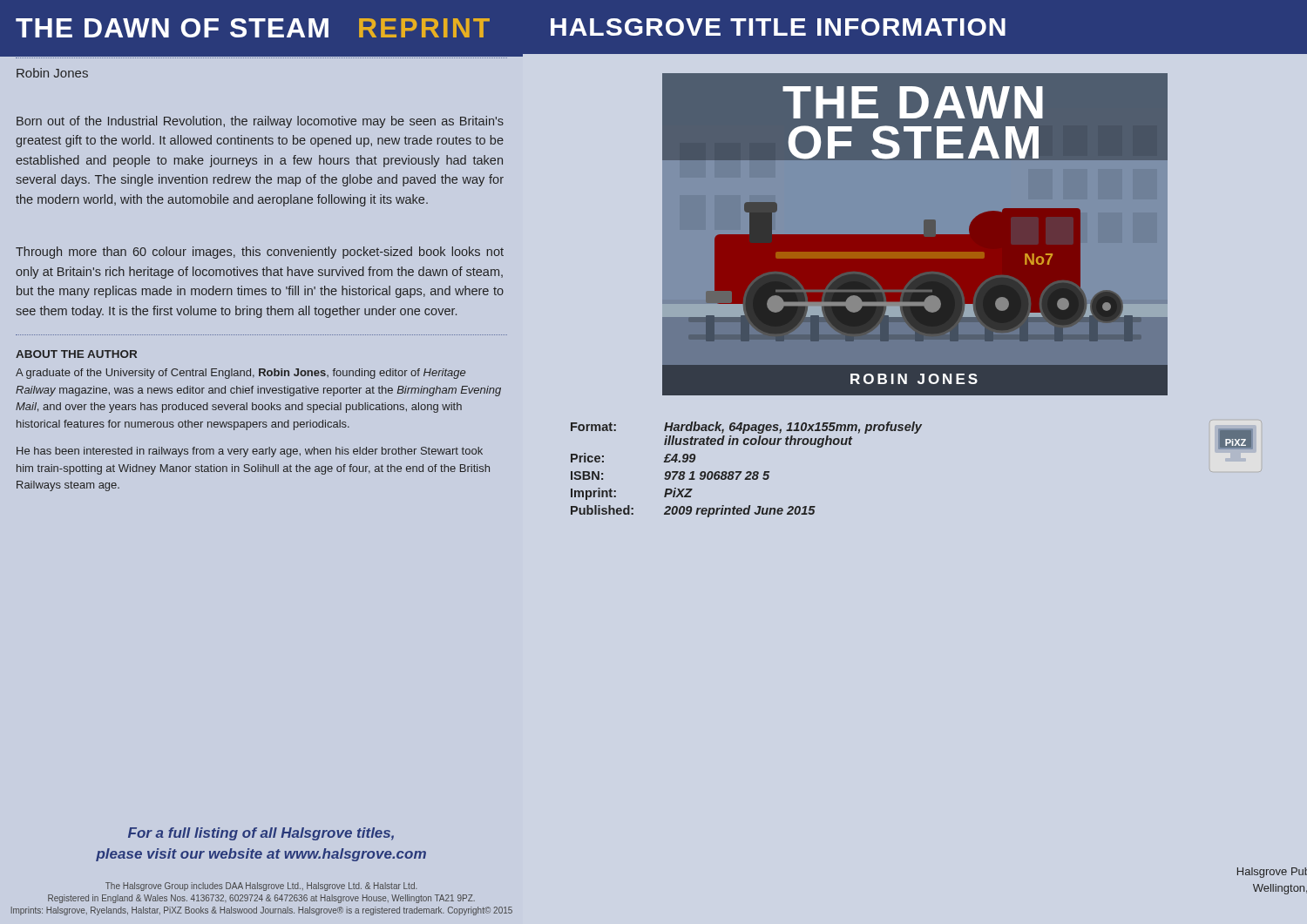Locate the text starting "For a full listing of"
The height and width of the screenshot is (924, 1307).
pyautogui.click(x=261, y=844)
